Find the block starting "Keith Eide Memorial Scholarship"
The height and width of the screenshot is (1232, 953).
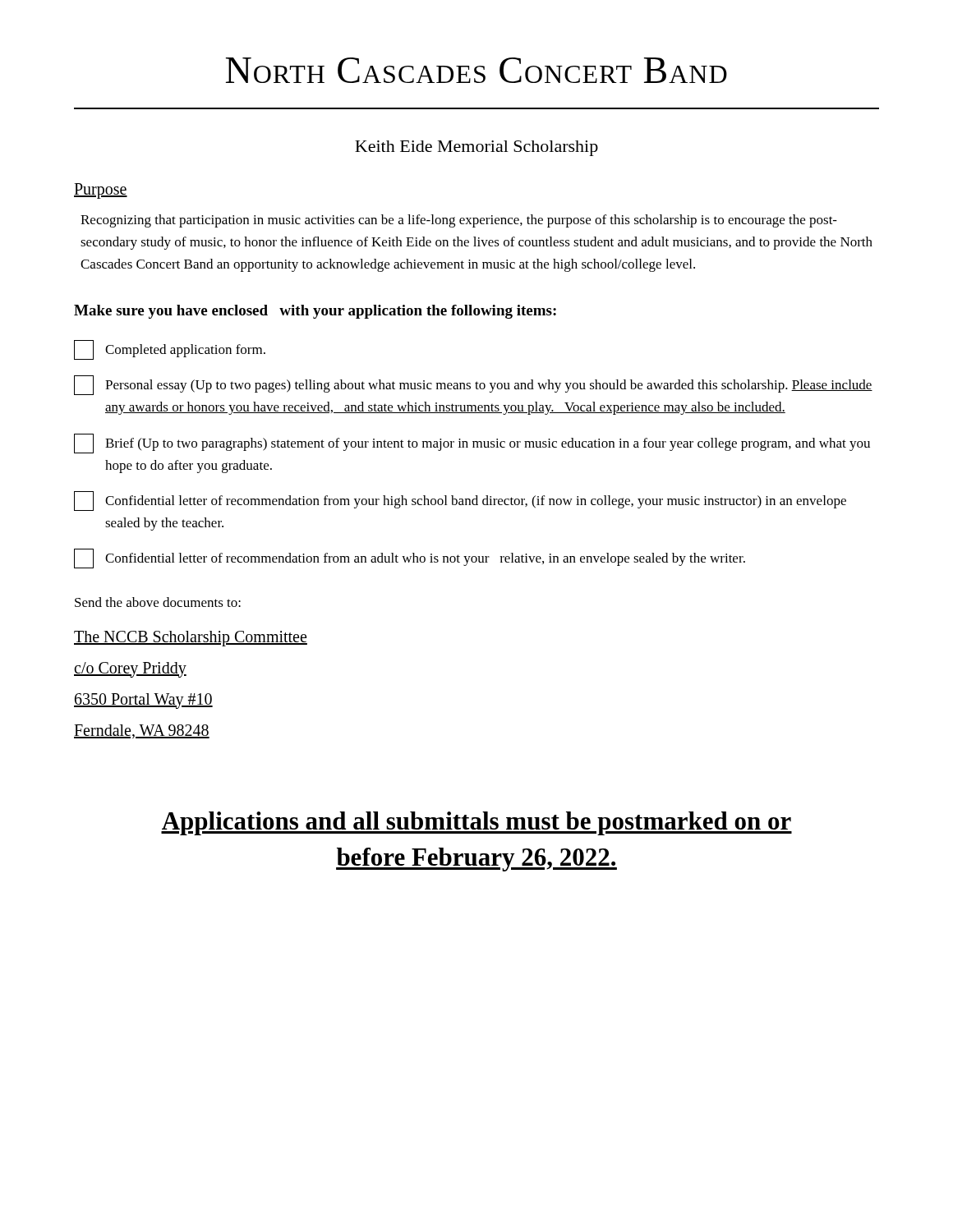pos(476,146)
